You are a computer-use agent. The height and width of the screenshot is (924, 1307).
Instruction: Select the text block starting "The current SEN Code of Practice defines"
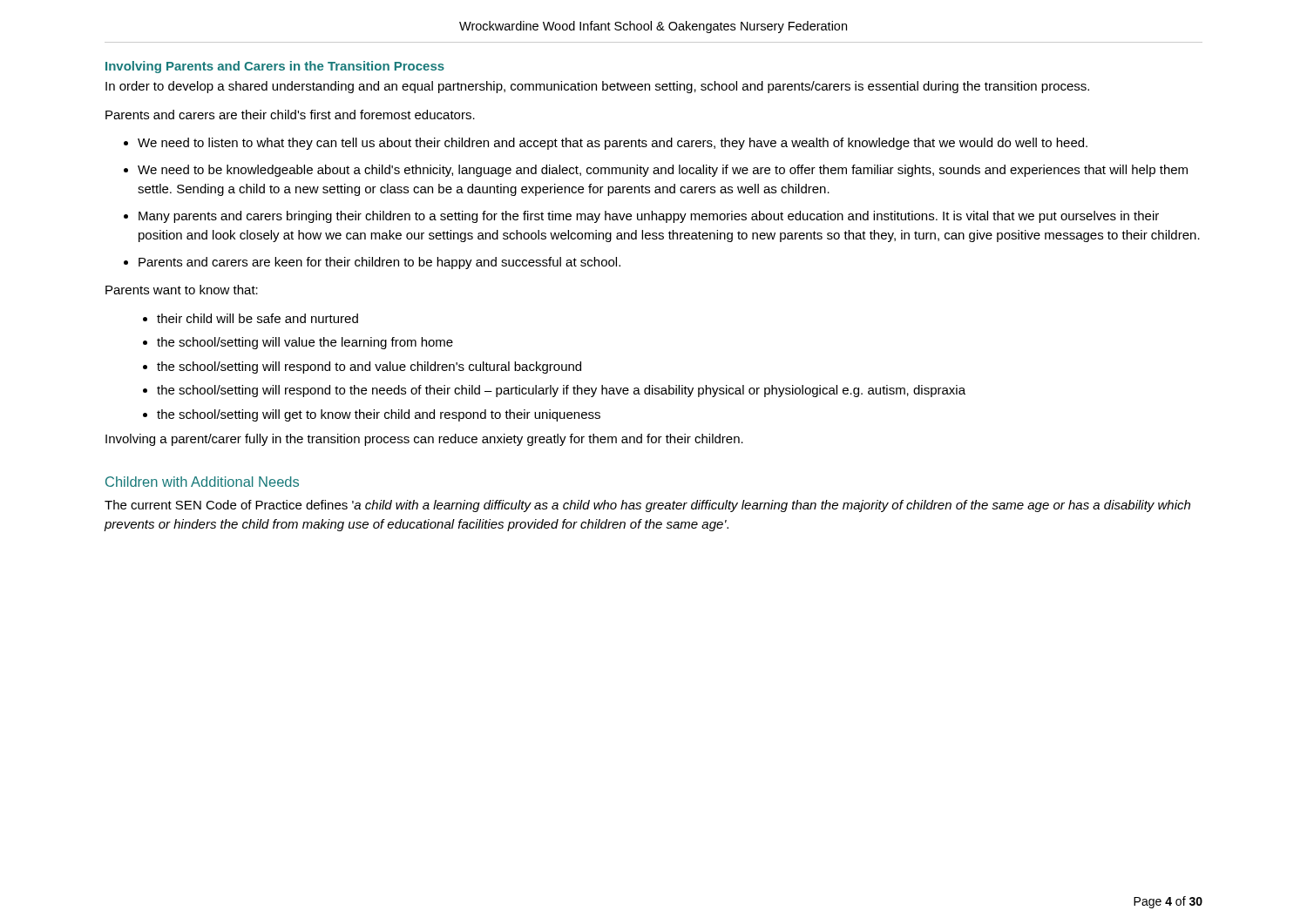pyautogui.click(x=648, y=514)
